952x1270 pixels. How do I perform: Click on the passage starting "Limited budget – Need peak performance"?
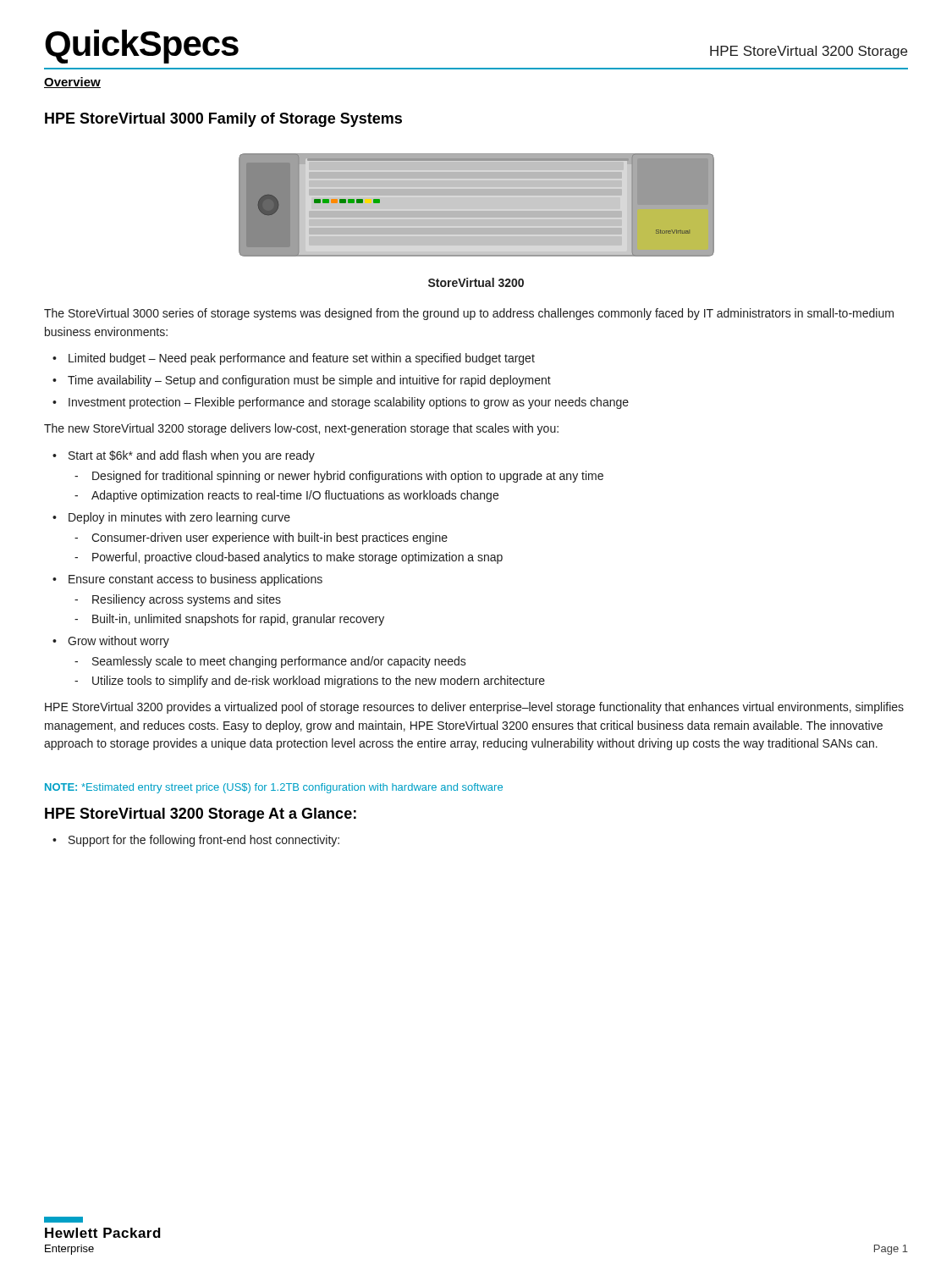point(301,358)
